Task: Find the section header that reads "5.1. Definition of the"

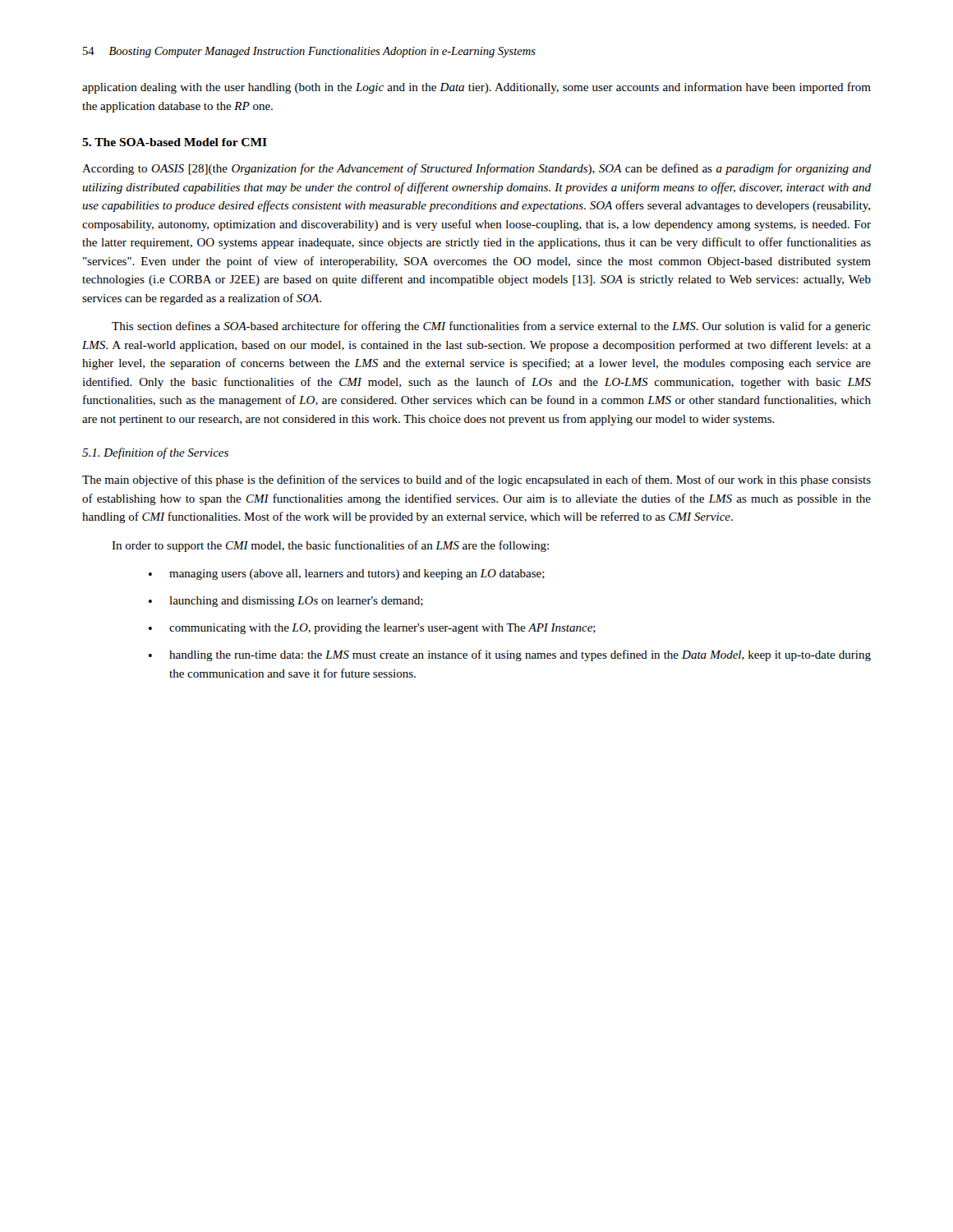Action: click(155, 453)
